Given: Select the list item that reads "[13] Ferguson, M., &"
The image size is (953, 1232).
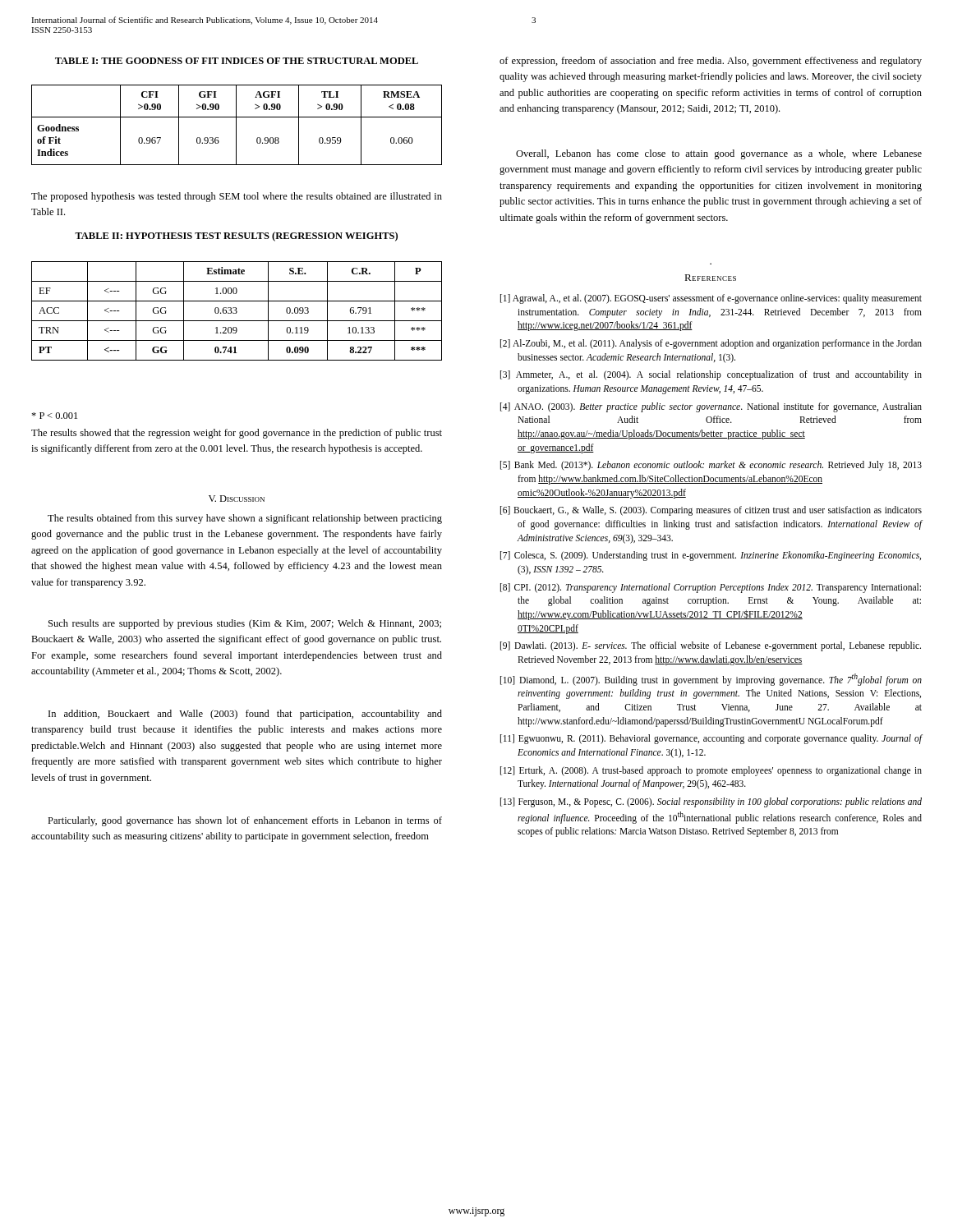Looking at the screenshot, I should (x=711, y=817).
